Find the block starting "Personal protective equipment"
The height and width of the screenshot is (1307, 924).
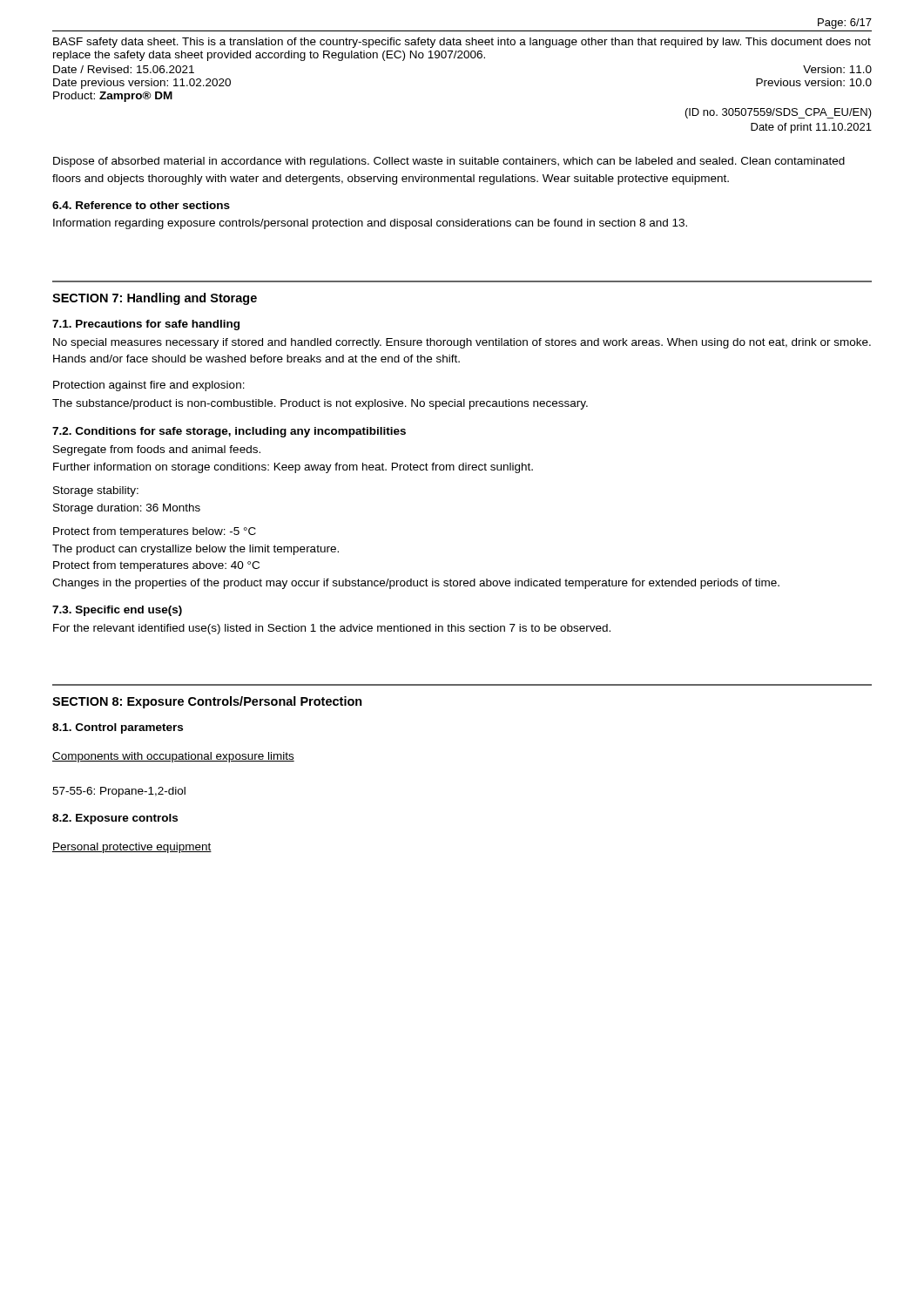[132, 847]
